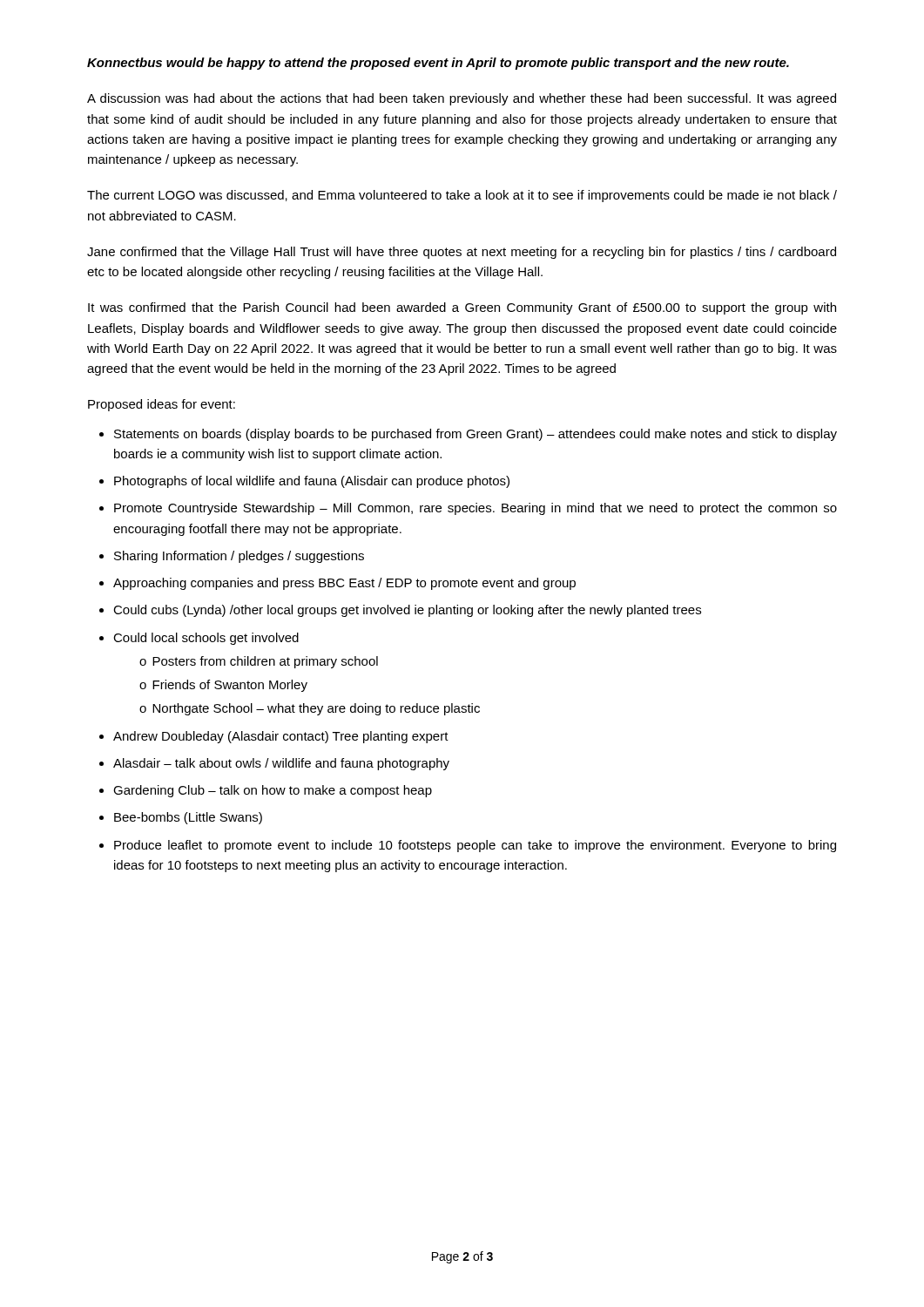Locate the block of text that opens with "Photographs of local wildlife"
Viewport: 924px width, 1307px height.
312,481
